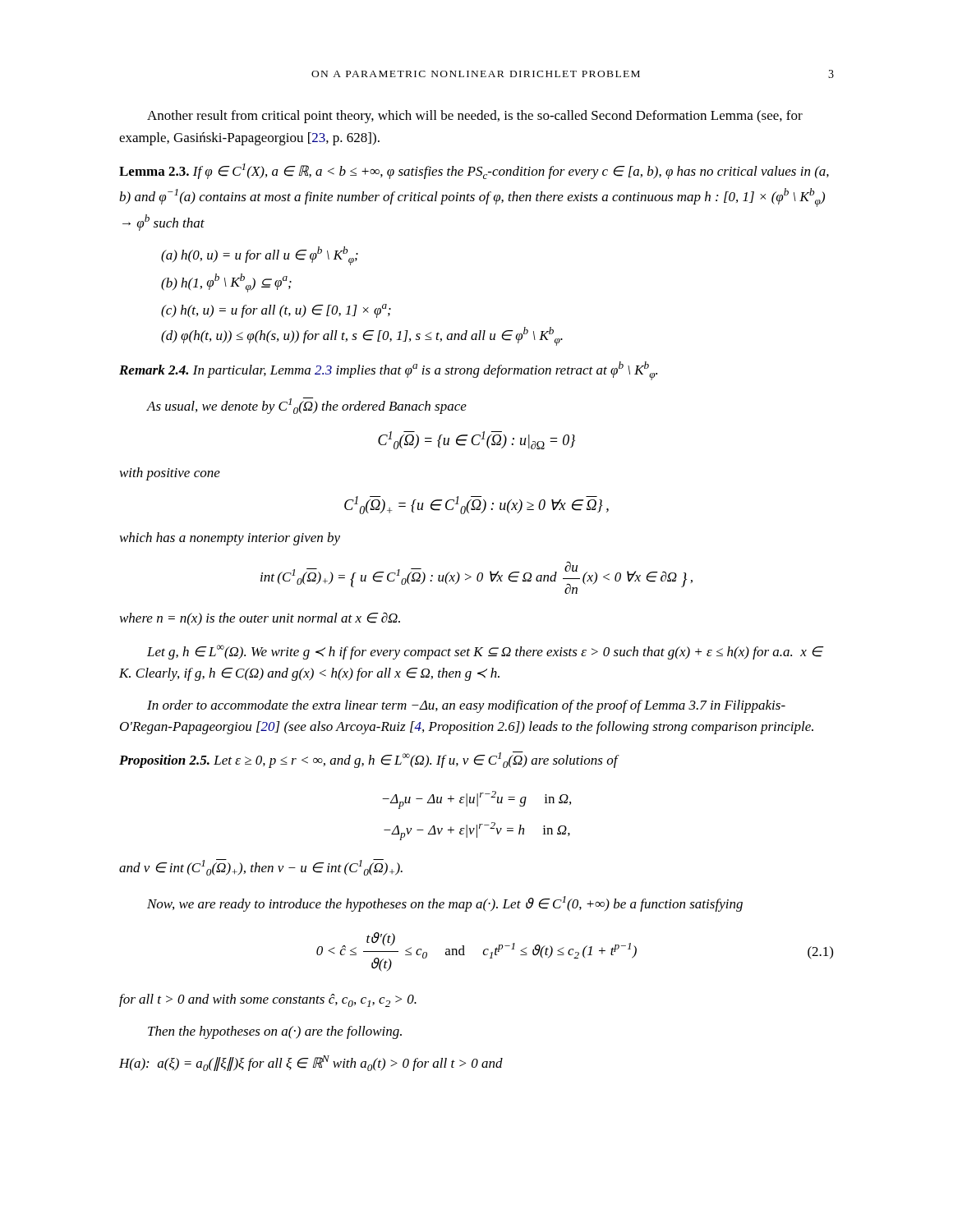The height and width of the screenshot is (1232, 953).
Task: Select the text block that says "where n = n(x) is"
Action: [x=260, y=618]
